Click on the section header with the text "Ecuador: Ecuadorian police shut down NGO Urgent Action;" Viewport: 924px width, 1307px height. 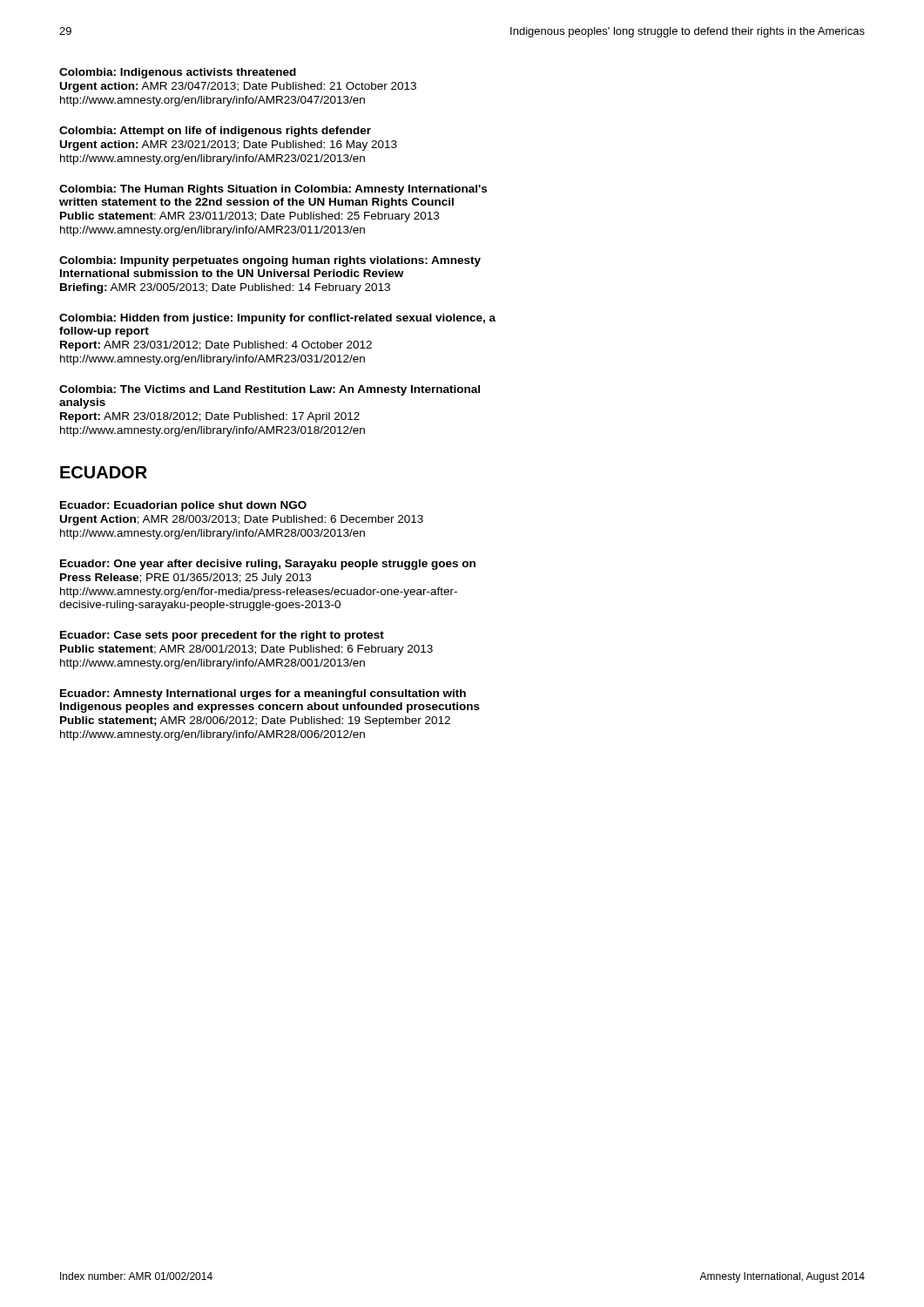(183, 506)
